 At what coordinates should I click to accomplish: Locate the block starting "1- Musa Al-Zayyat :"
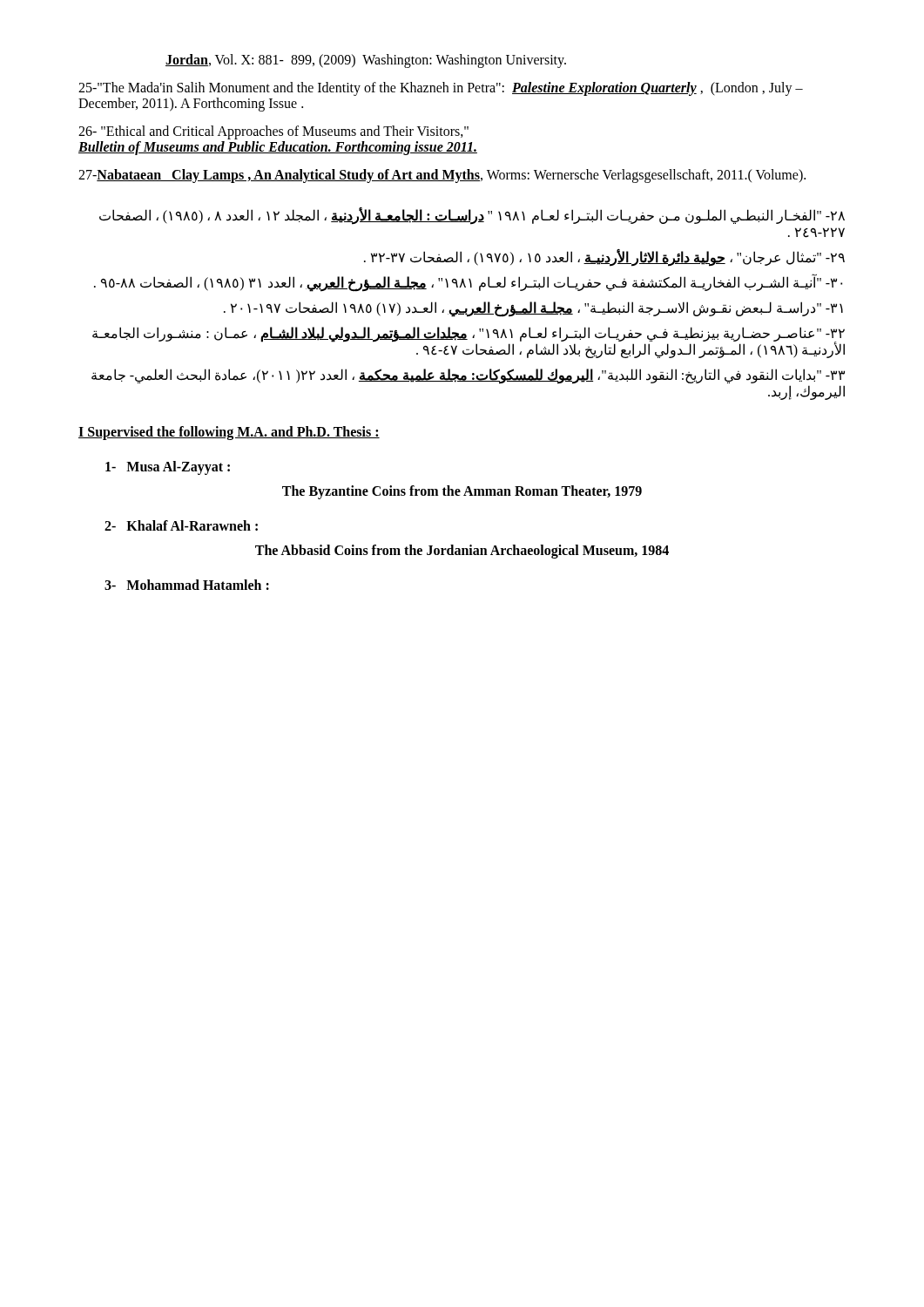coord(168,467)
